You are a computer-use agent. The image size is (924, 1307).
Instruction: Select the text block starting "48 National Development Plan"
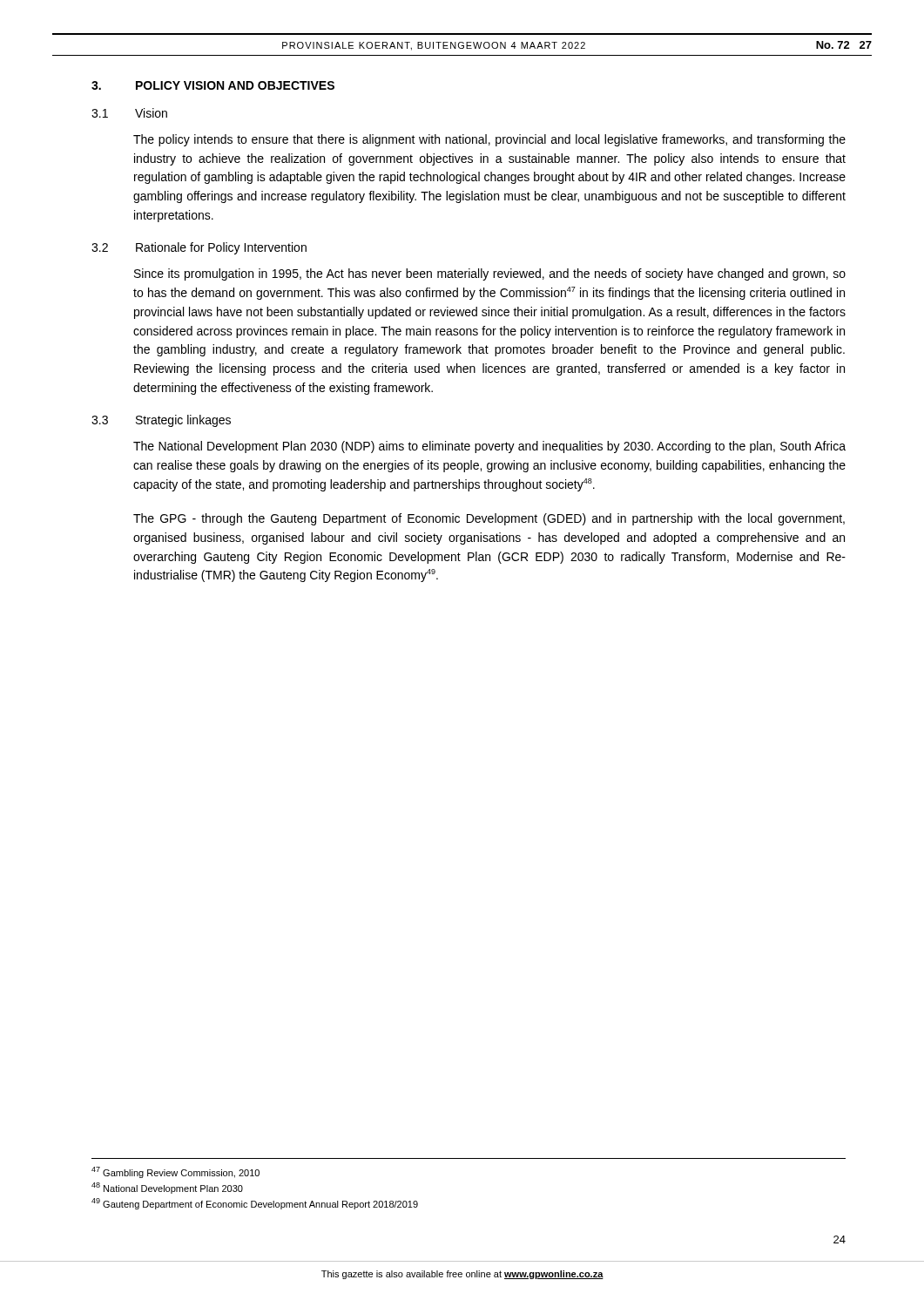[x=167, y=1187]
